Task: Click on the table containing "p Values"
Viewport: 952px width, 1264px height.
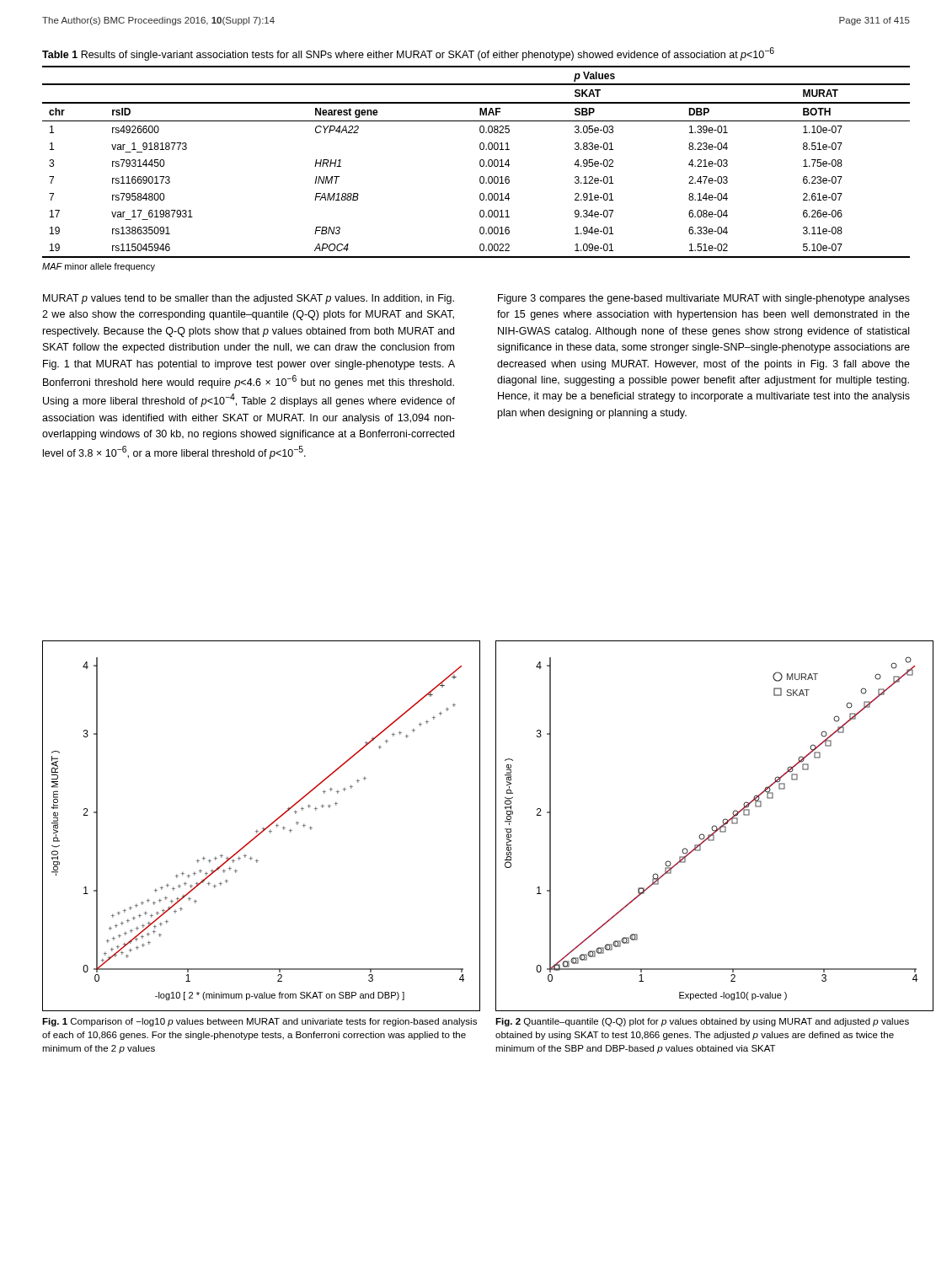Action: 476,169
